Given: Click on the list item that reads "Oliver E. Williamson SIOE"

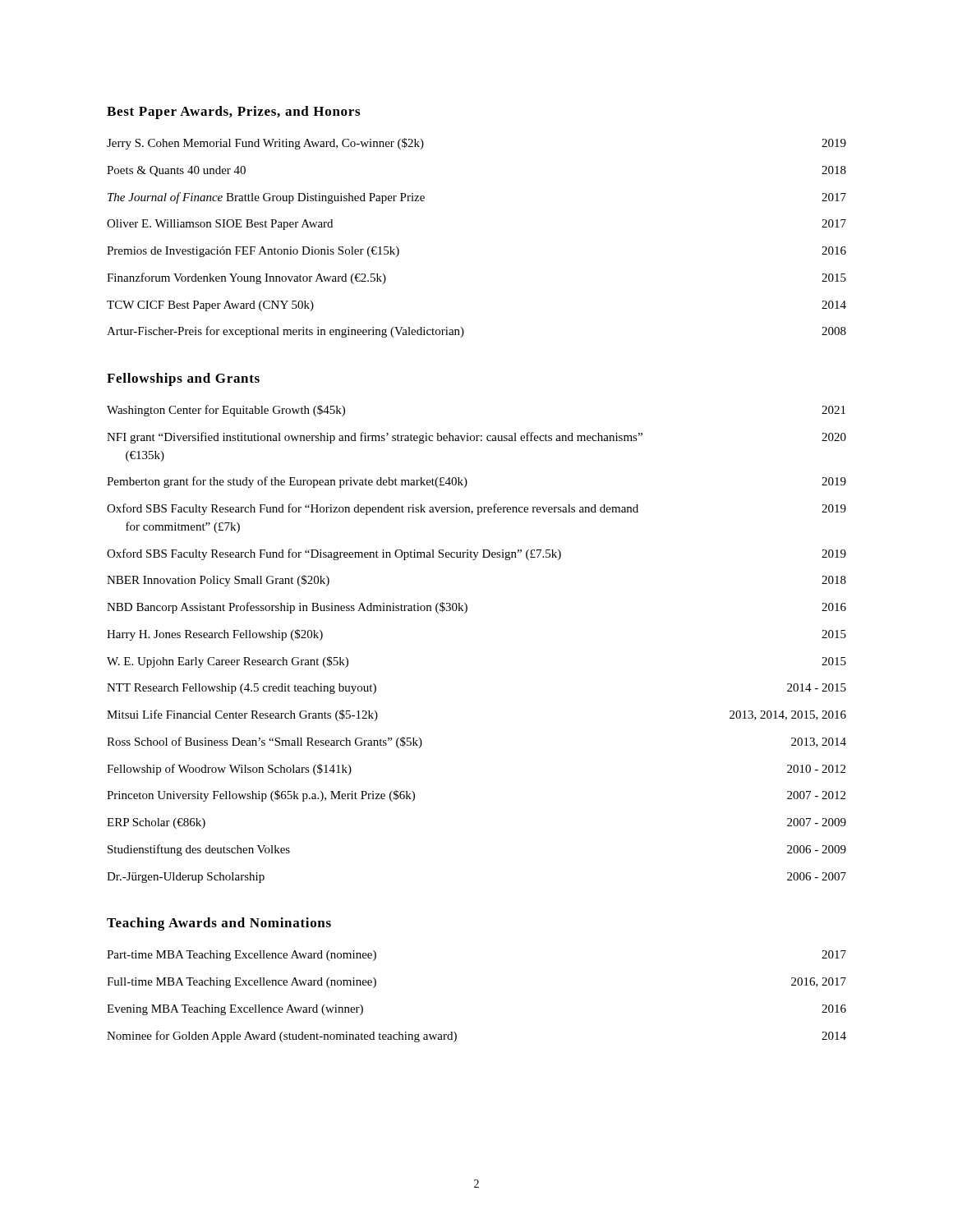Looking at the screenshot, I should (218, 224).
